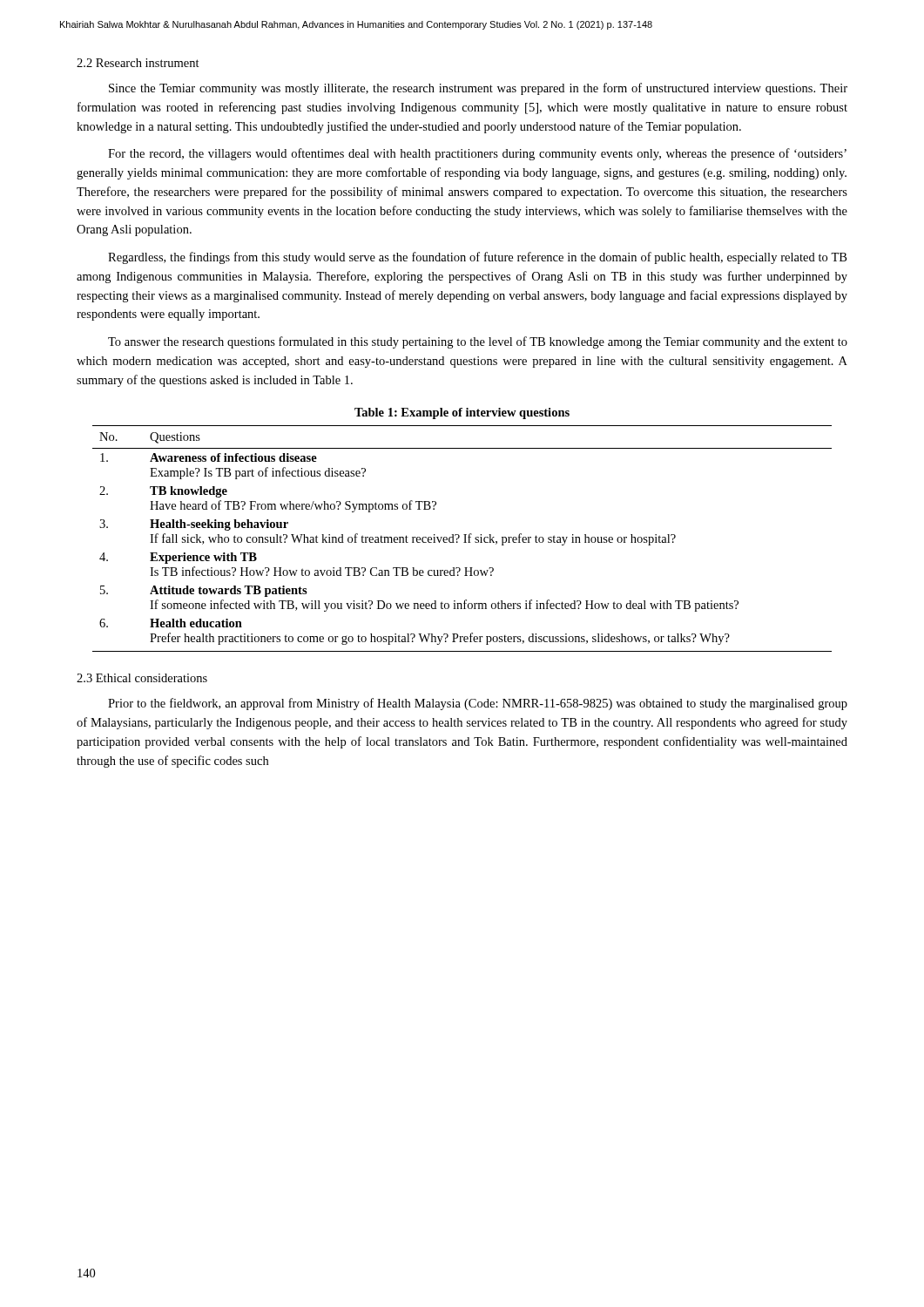Image resolution: width=924 pixels, height=1307 pixels.
Task: Where is the passage that starts "Regardless, the findings from this study"?
Action: click(462, 285)
